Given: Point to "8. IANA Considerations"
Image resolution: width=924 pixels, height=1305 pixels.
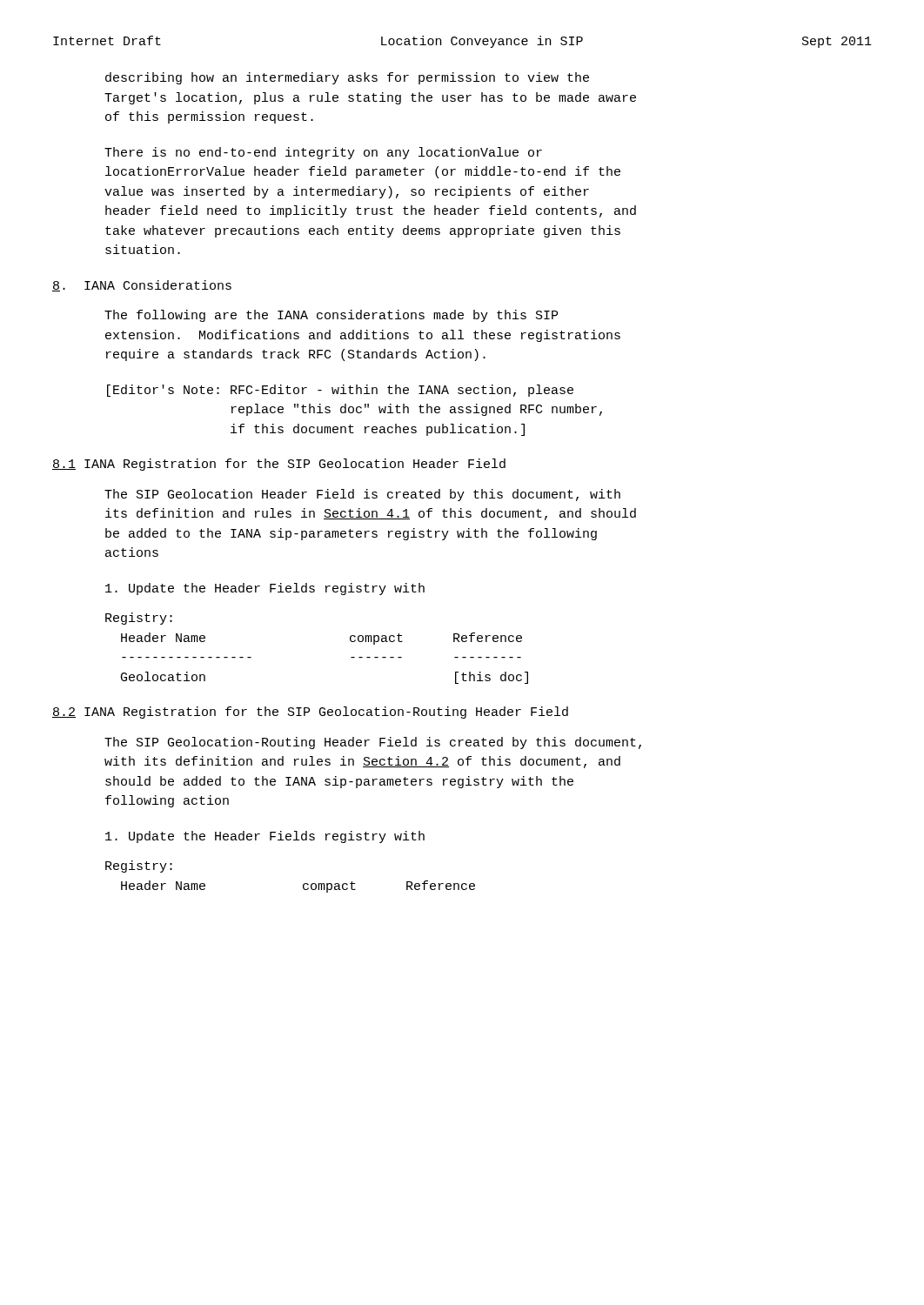Looking at the screenshot, I should (x=142, y=286).
